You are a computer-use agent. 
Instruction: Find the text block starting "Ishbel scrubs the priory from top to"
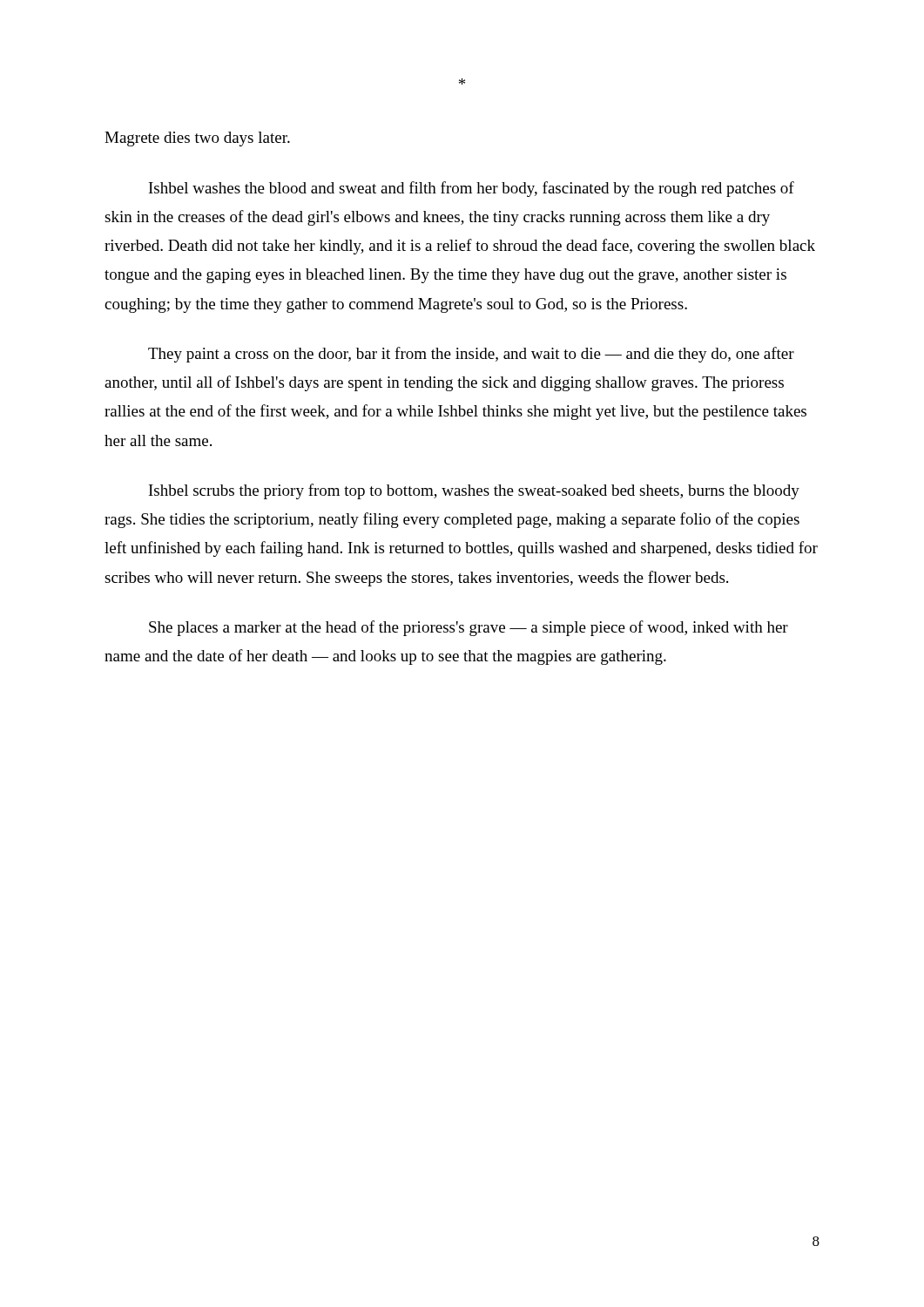point(461,533)
